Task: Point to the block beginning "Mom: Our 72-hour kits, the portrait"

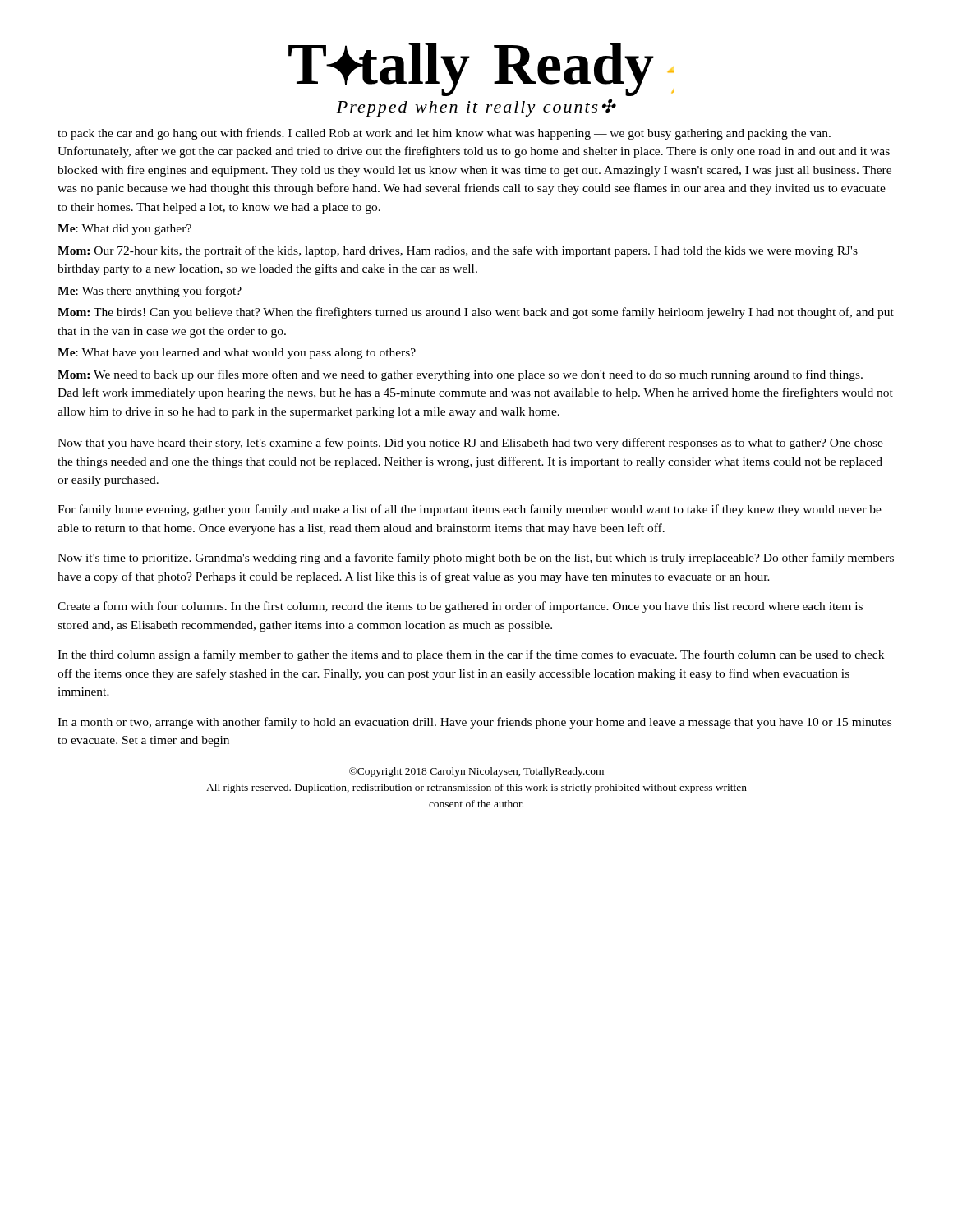Action: (x=458, y=259)
